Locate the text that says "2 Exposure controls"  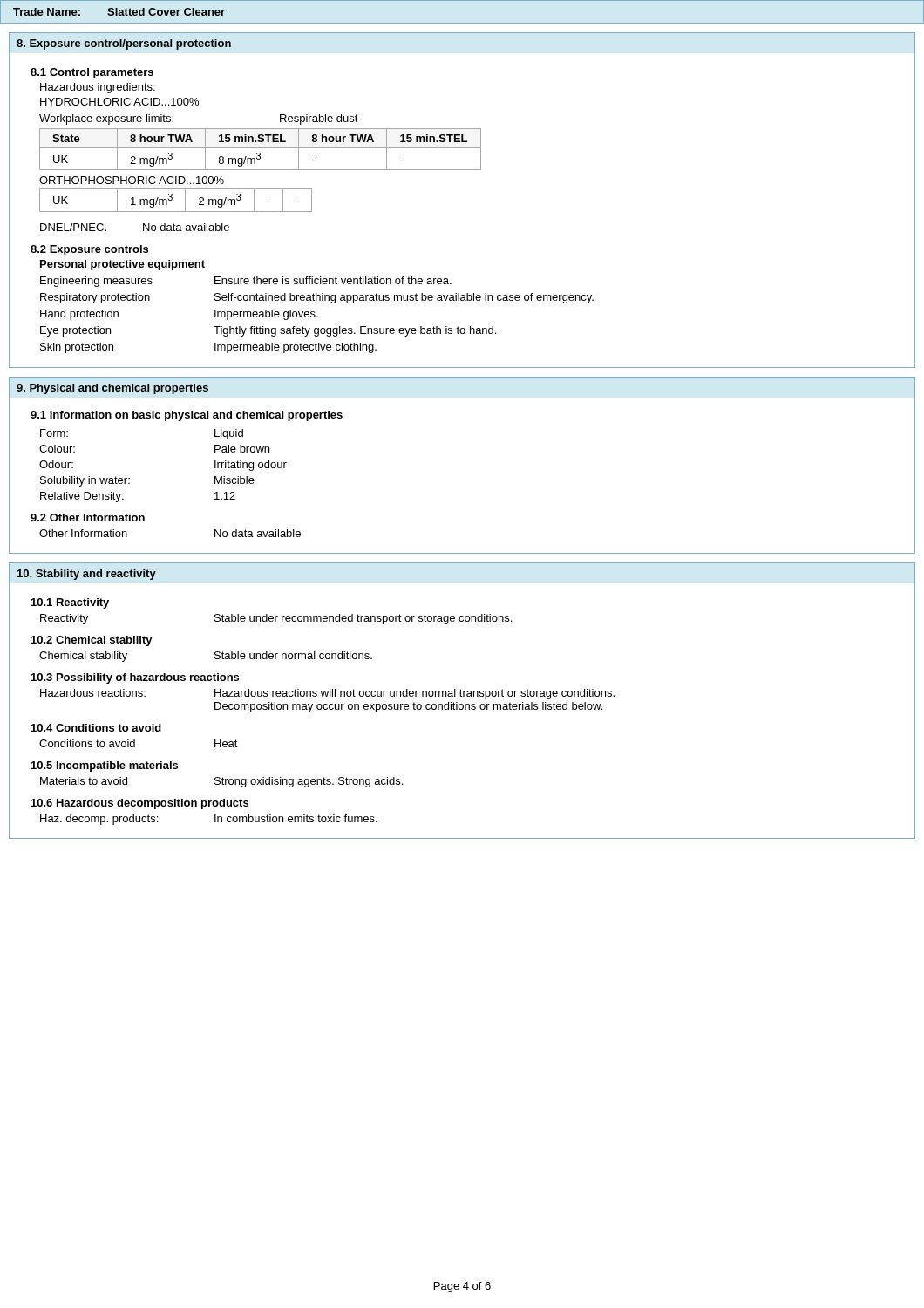pos(90,249)
